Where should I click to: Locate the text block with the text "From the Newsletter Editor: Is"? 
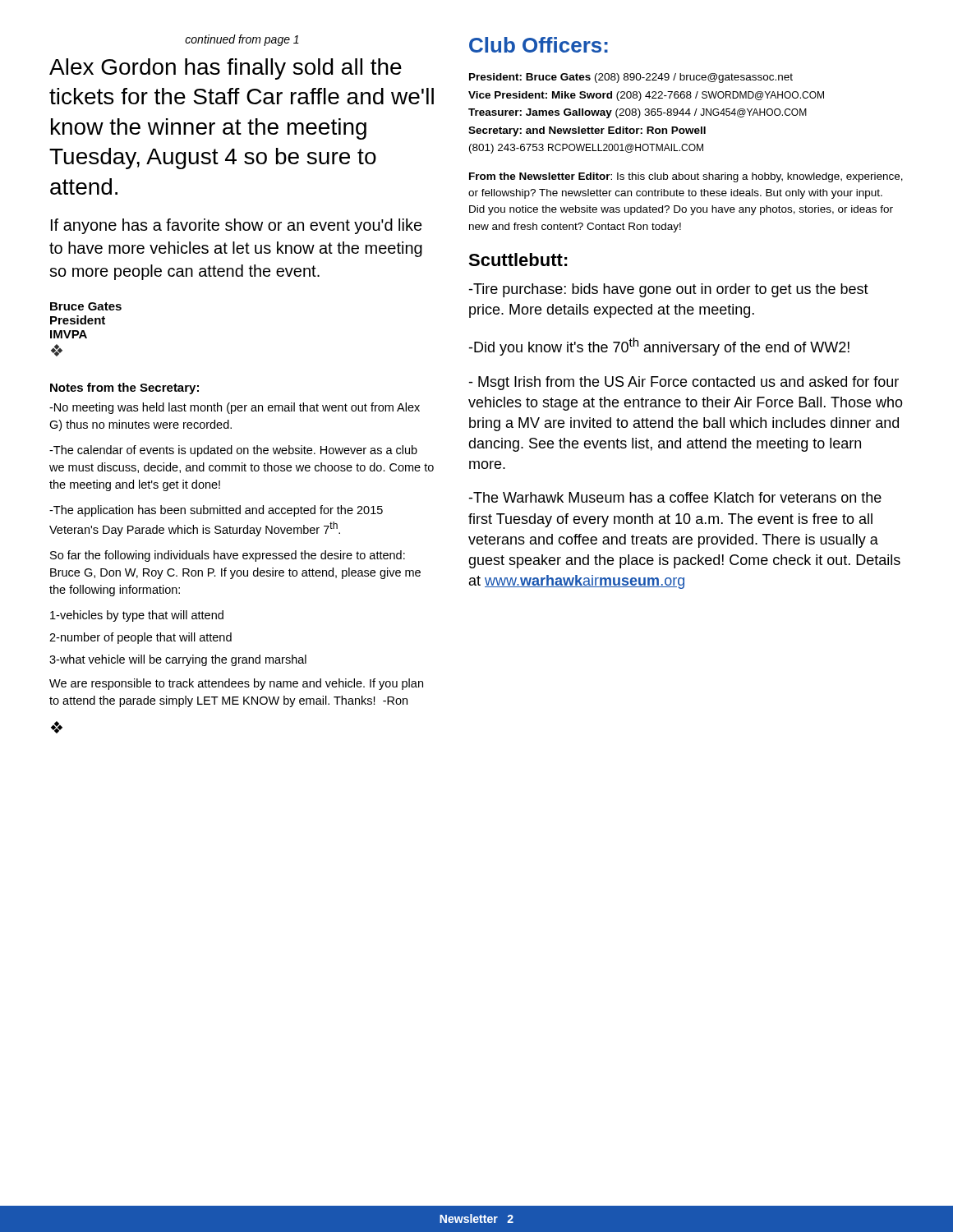pos(686,201)
